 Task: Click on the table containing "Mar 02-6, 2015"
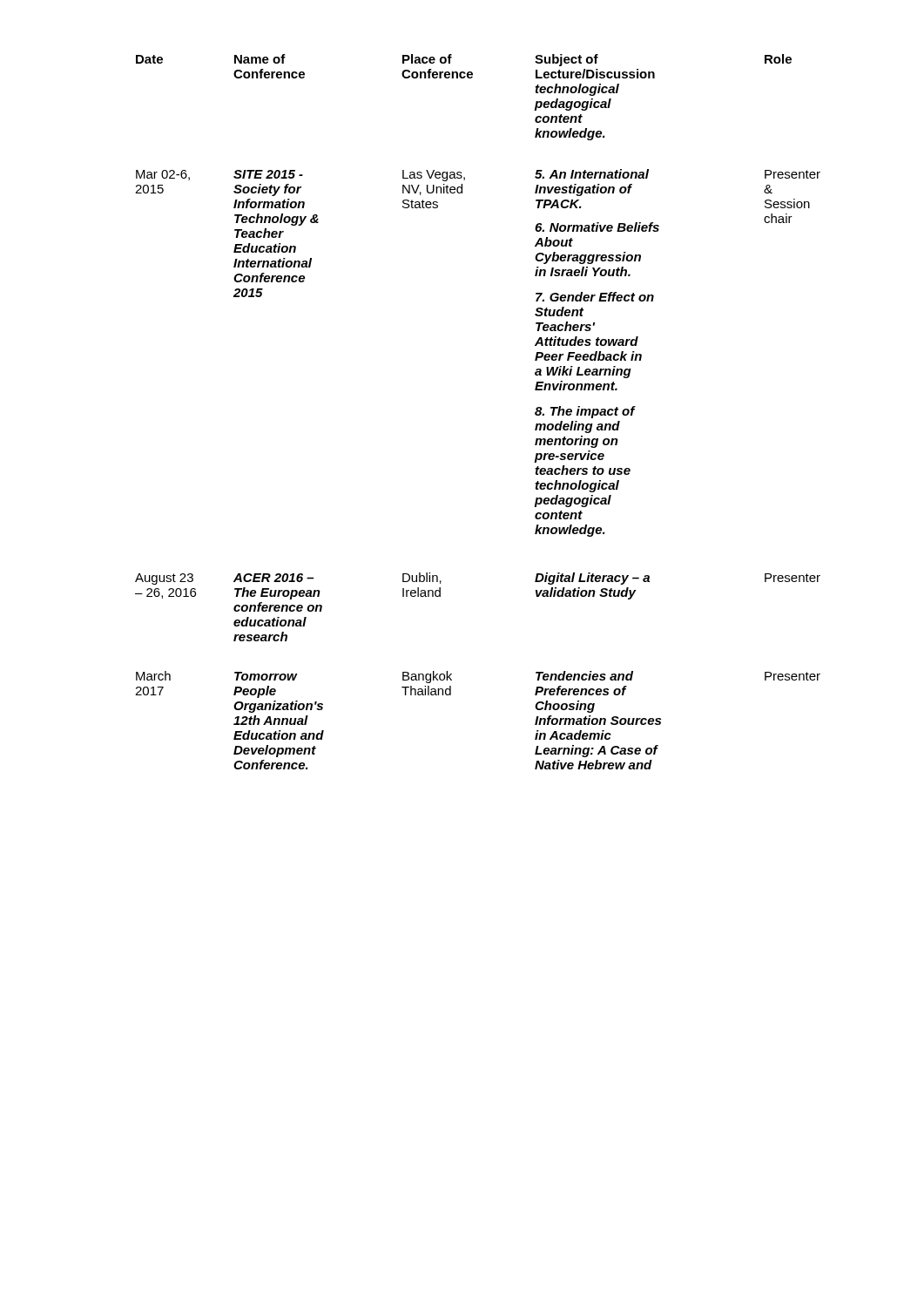(x=475, y=414)
